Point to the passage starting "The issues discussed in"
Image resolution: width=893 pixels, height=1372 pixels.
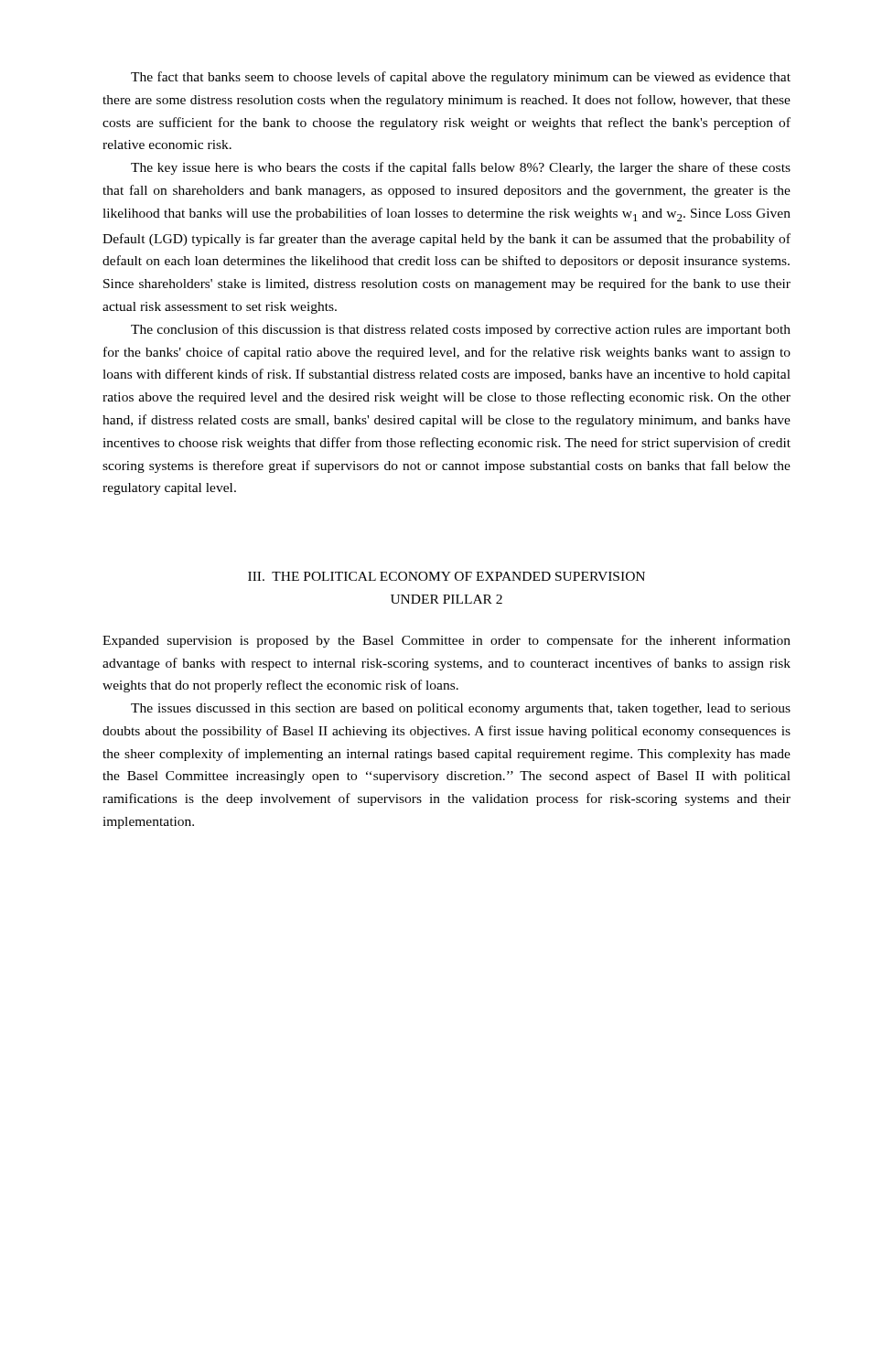[446, 765]
